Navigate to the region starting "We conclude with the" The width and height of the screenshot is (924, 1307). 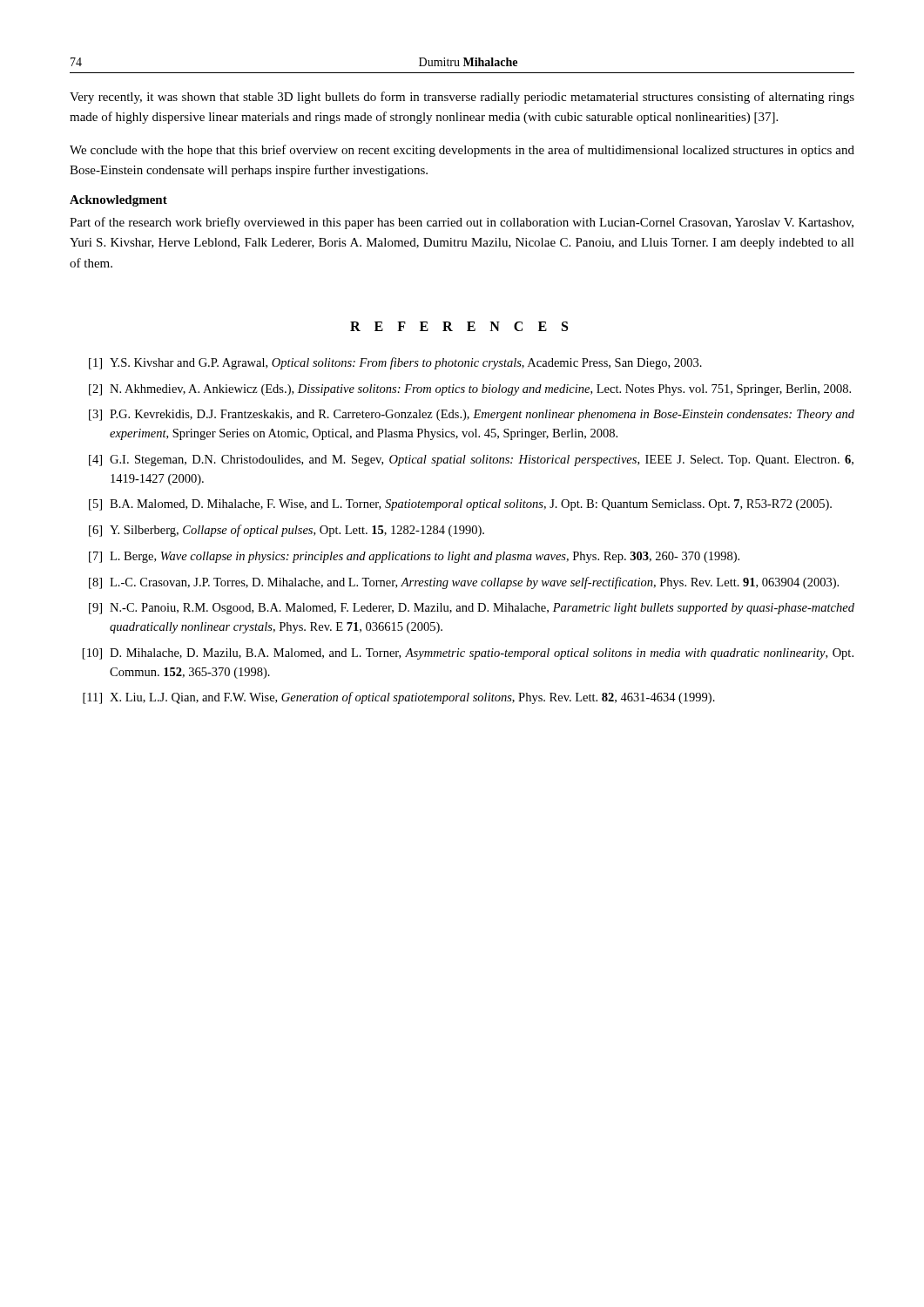(x=462, y=160)
